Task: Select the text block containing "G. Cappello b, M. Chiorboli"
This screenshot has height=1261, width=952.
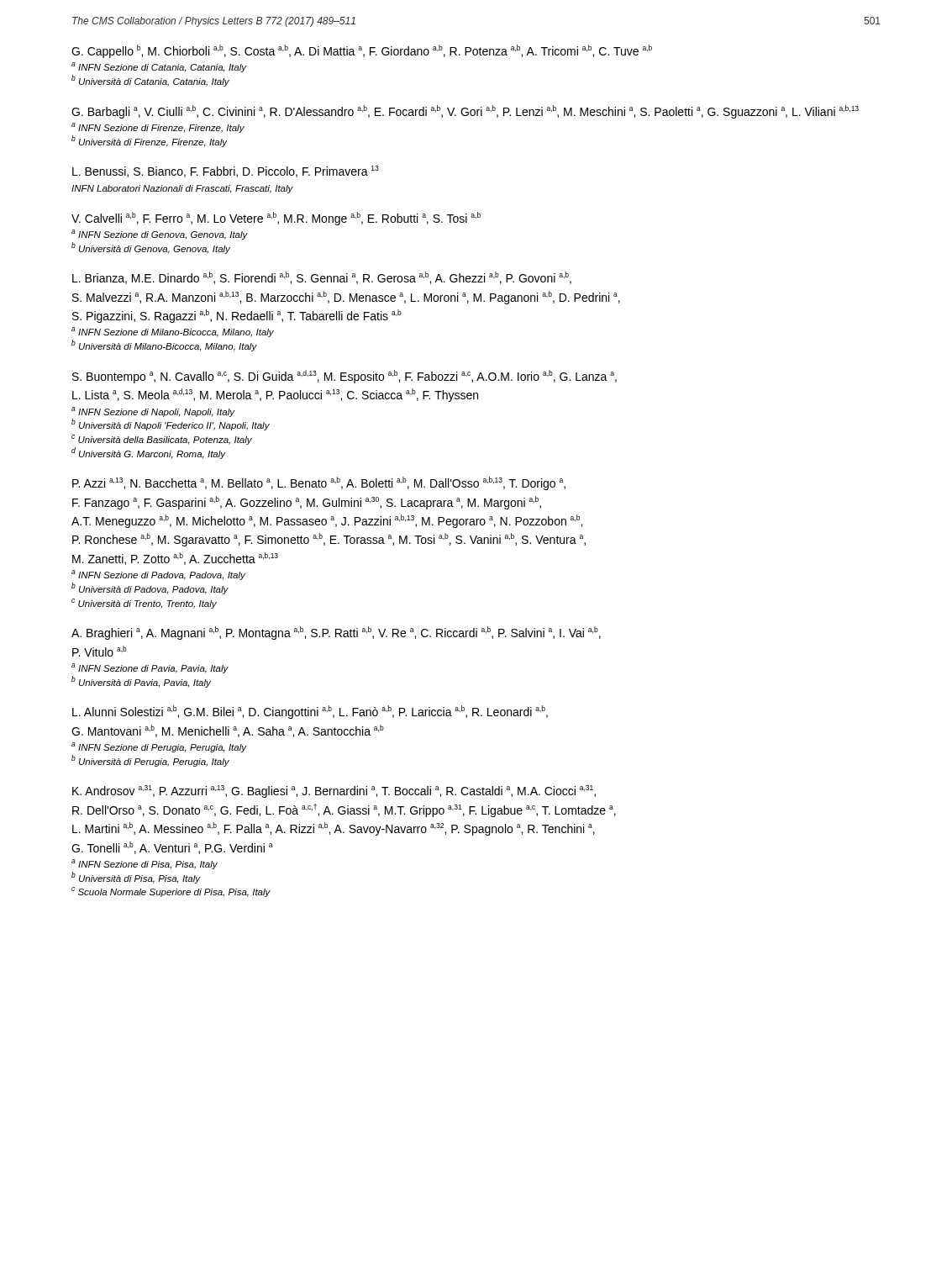Action: (x=362, y=51)
